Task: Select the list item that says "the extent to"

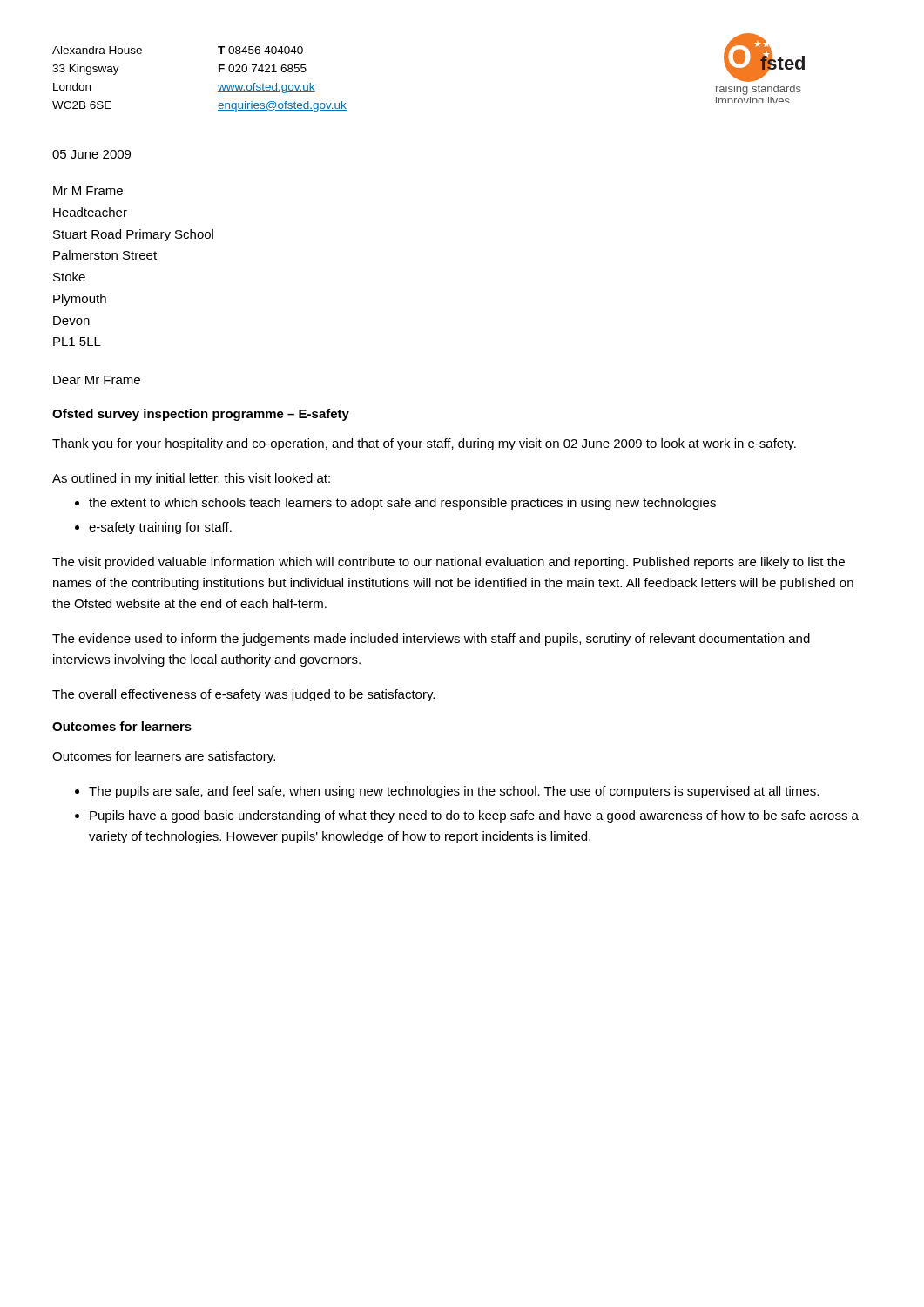Action: (x=403, y=502)
